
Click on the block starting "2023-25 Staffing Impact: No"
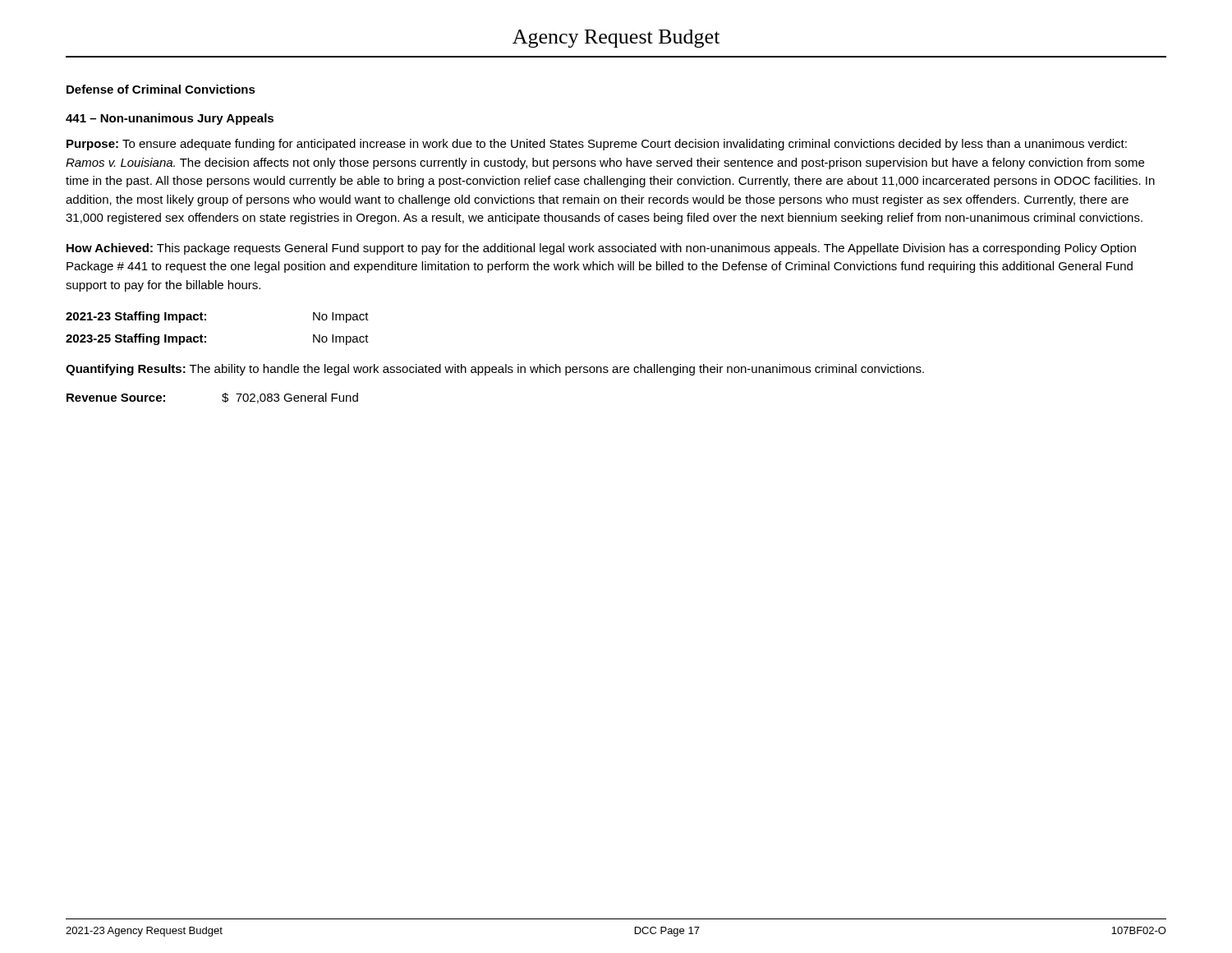[129, 339]
